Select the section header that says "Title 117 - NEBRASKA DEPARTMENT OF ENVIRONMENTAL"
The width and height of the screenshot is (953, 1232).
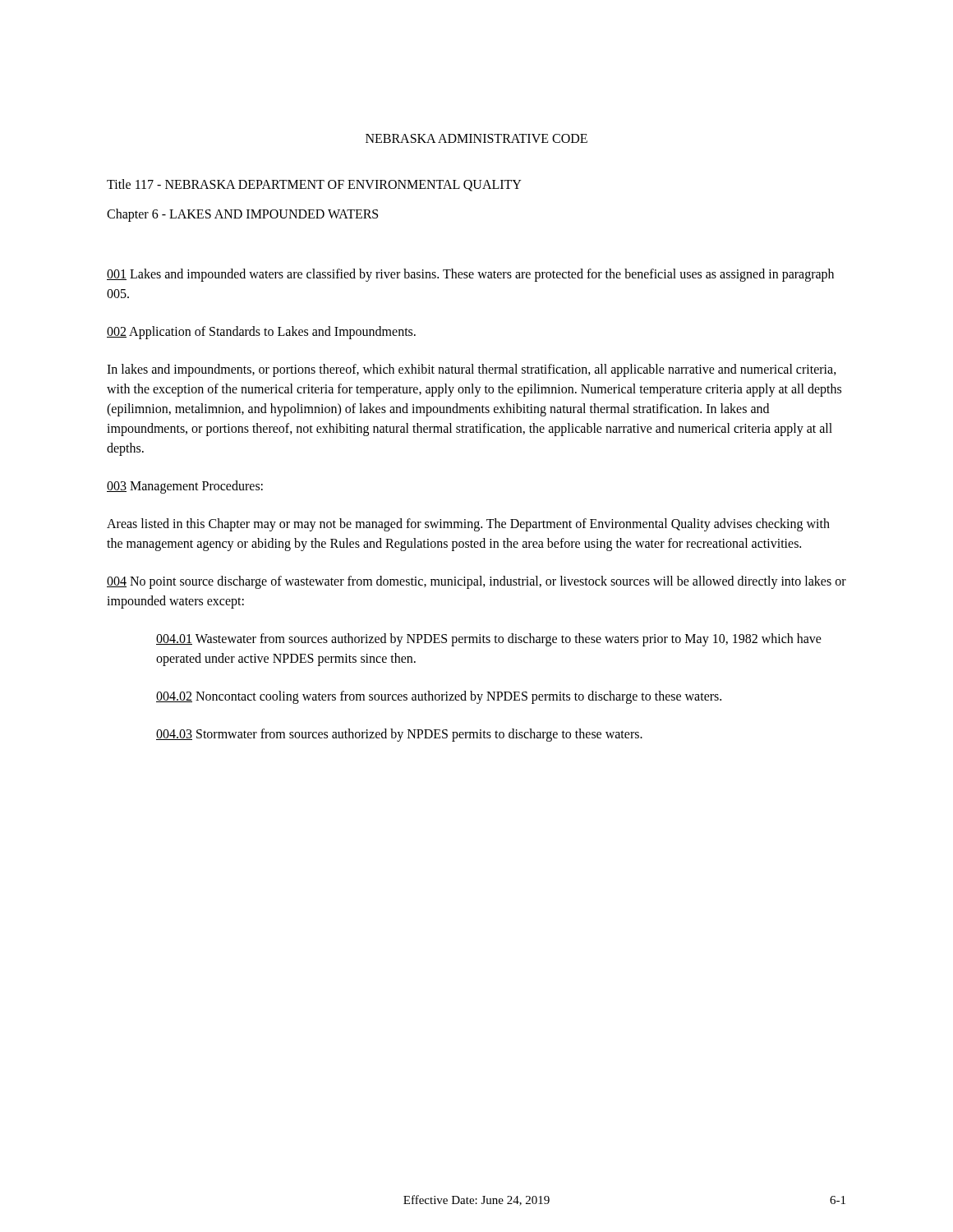point(314,184)
